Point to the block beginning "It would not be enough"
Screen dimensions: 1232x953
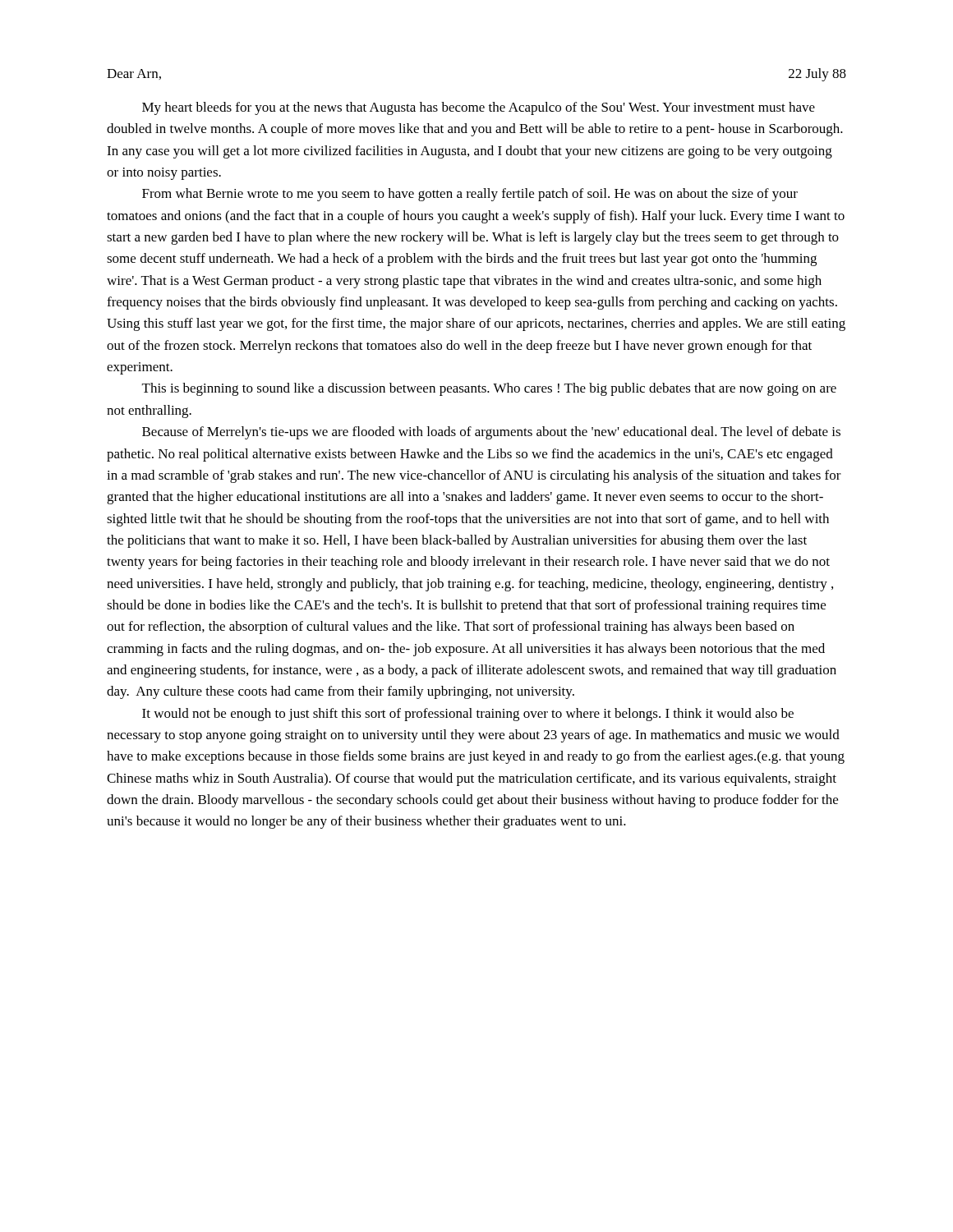coord(476,768)
